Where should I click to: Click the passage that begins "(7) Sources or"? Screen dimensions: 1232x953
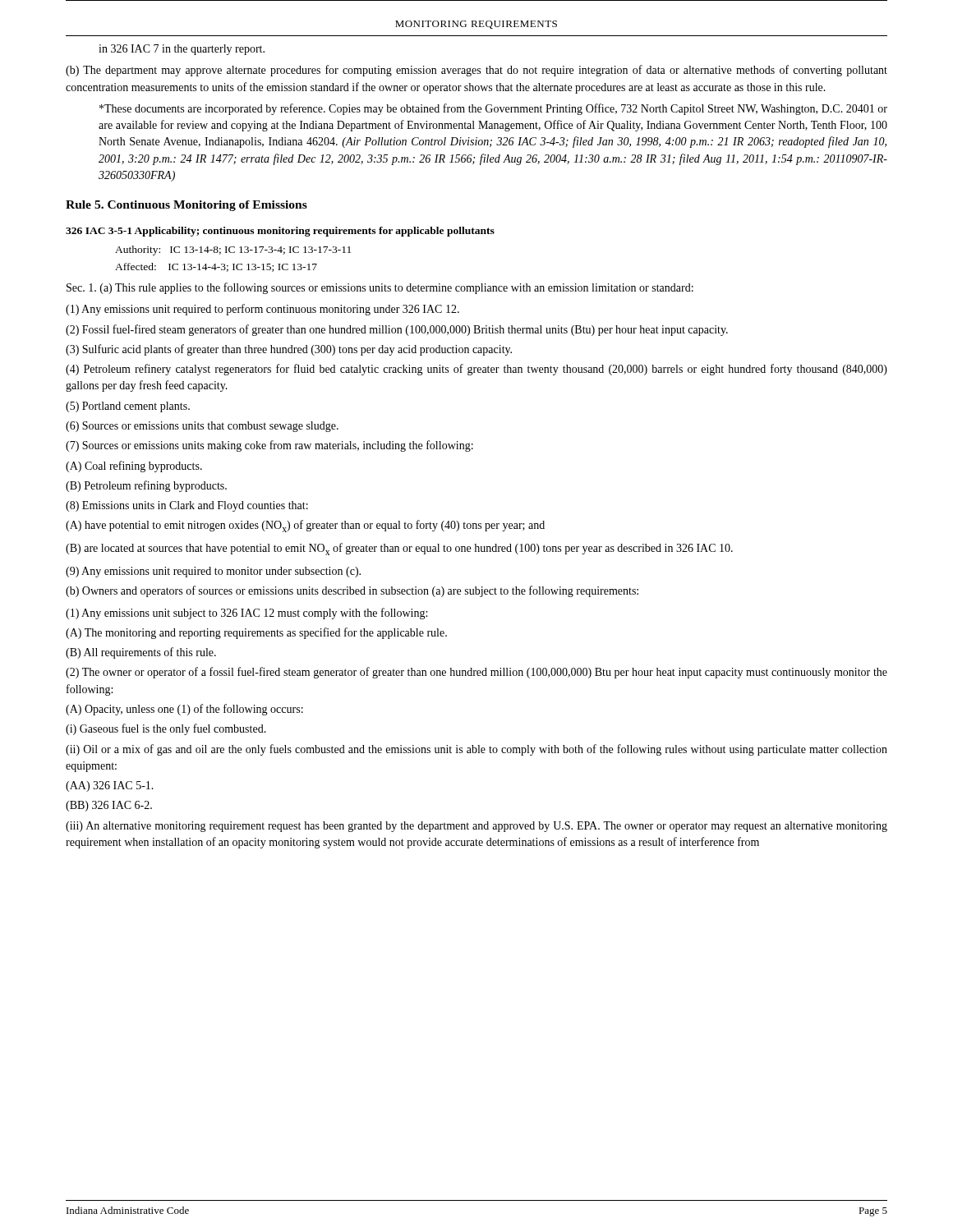click(269, 446)
